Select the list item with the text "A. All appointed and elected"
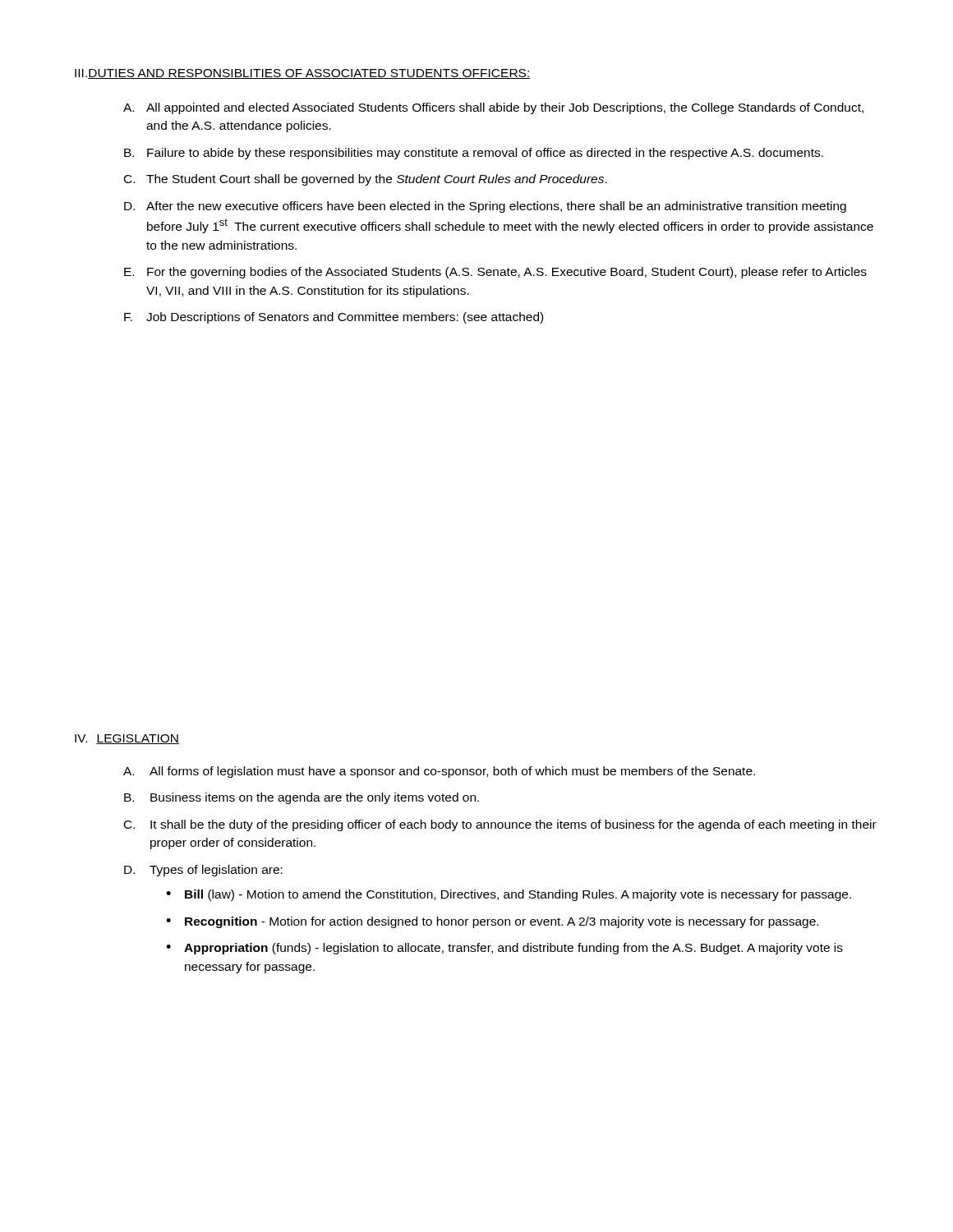 point(501,117)
